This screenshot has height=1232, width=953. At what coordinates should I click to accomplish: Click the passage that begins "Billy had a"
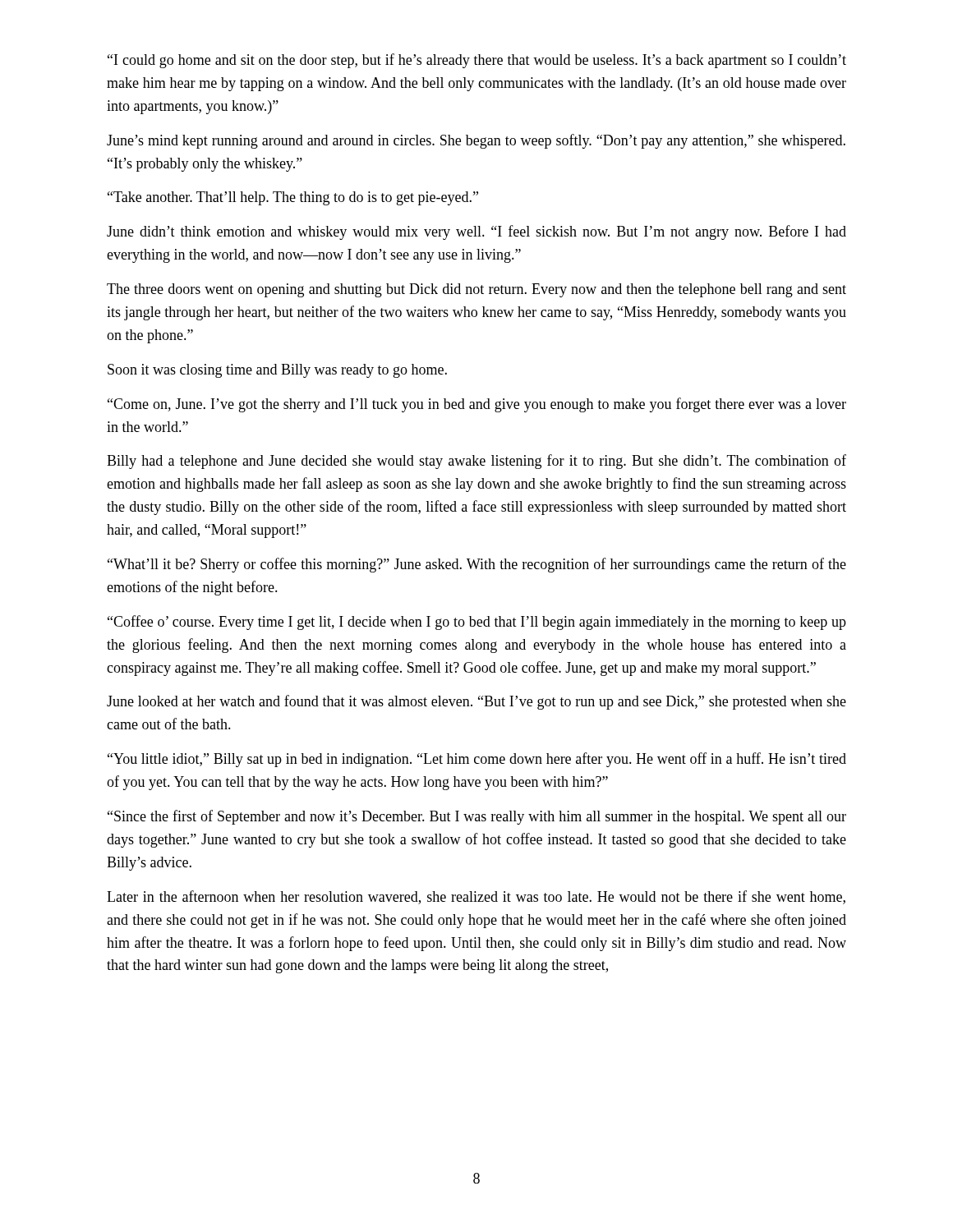pos(476,496)
